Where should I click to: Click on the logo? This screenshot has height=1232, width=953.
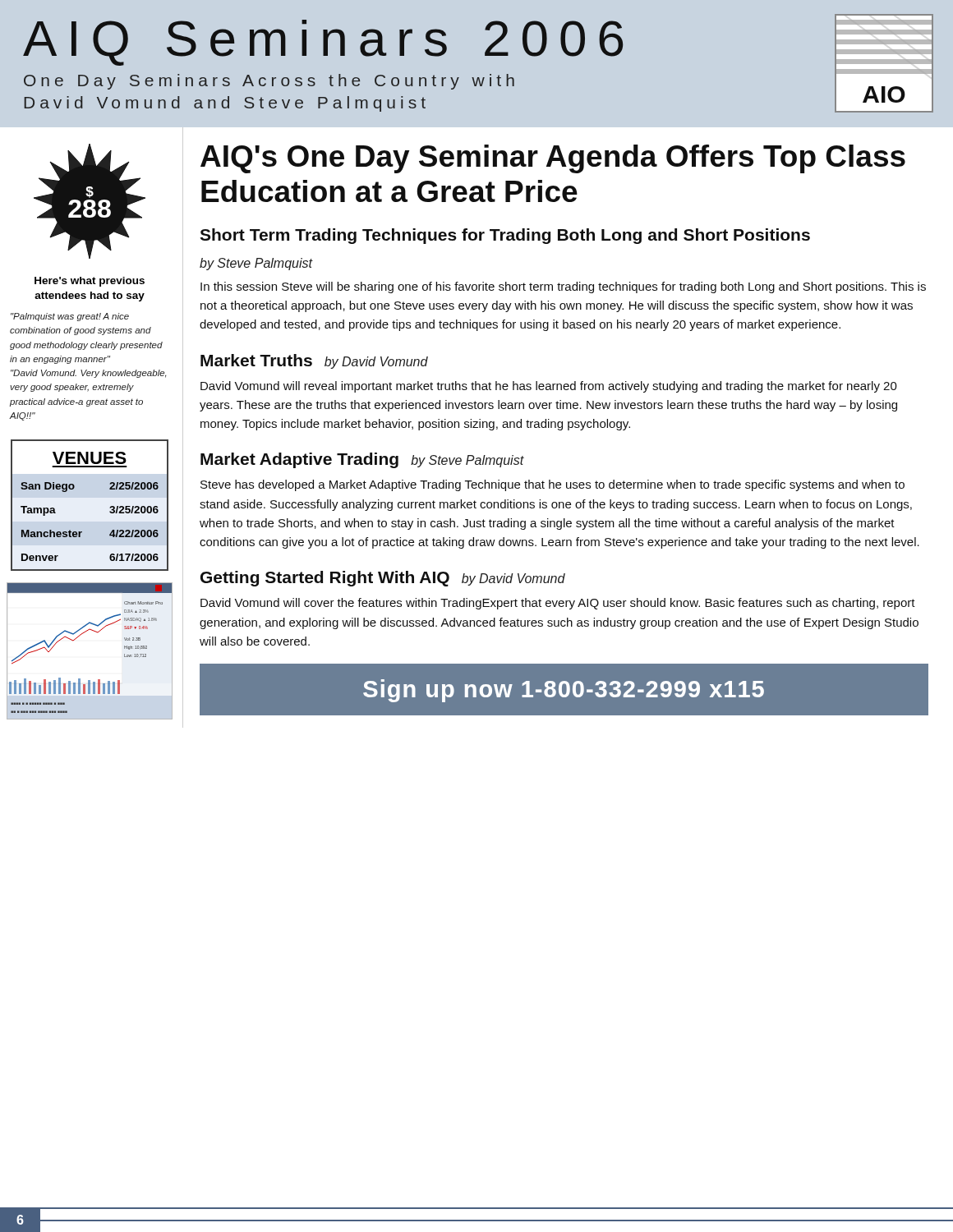884,63
